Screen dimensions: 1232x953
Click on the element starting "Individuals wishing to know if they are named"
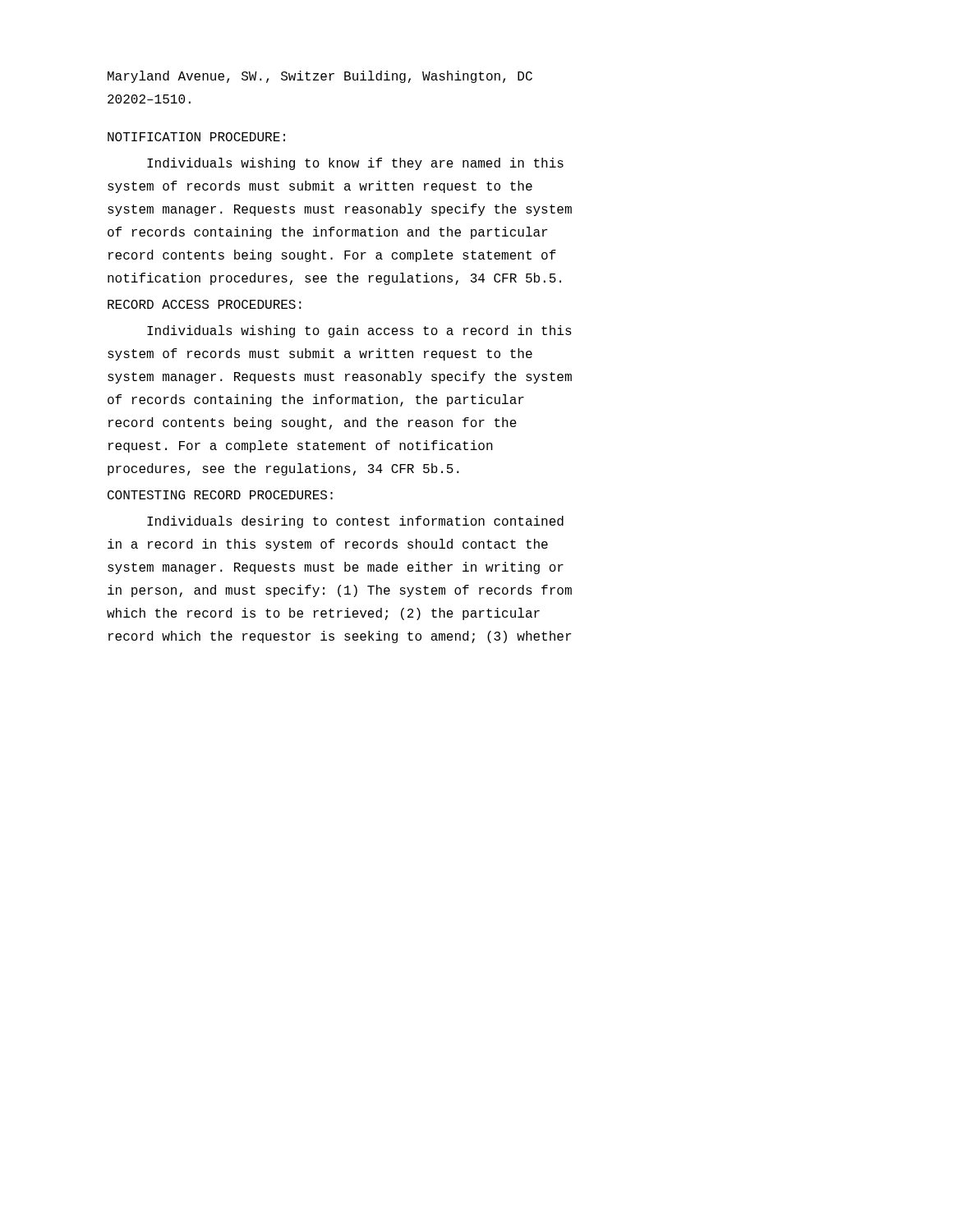pyautogui.click(x=476, y=220)
